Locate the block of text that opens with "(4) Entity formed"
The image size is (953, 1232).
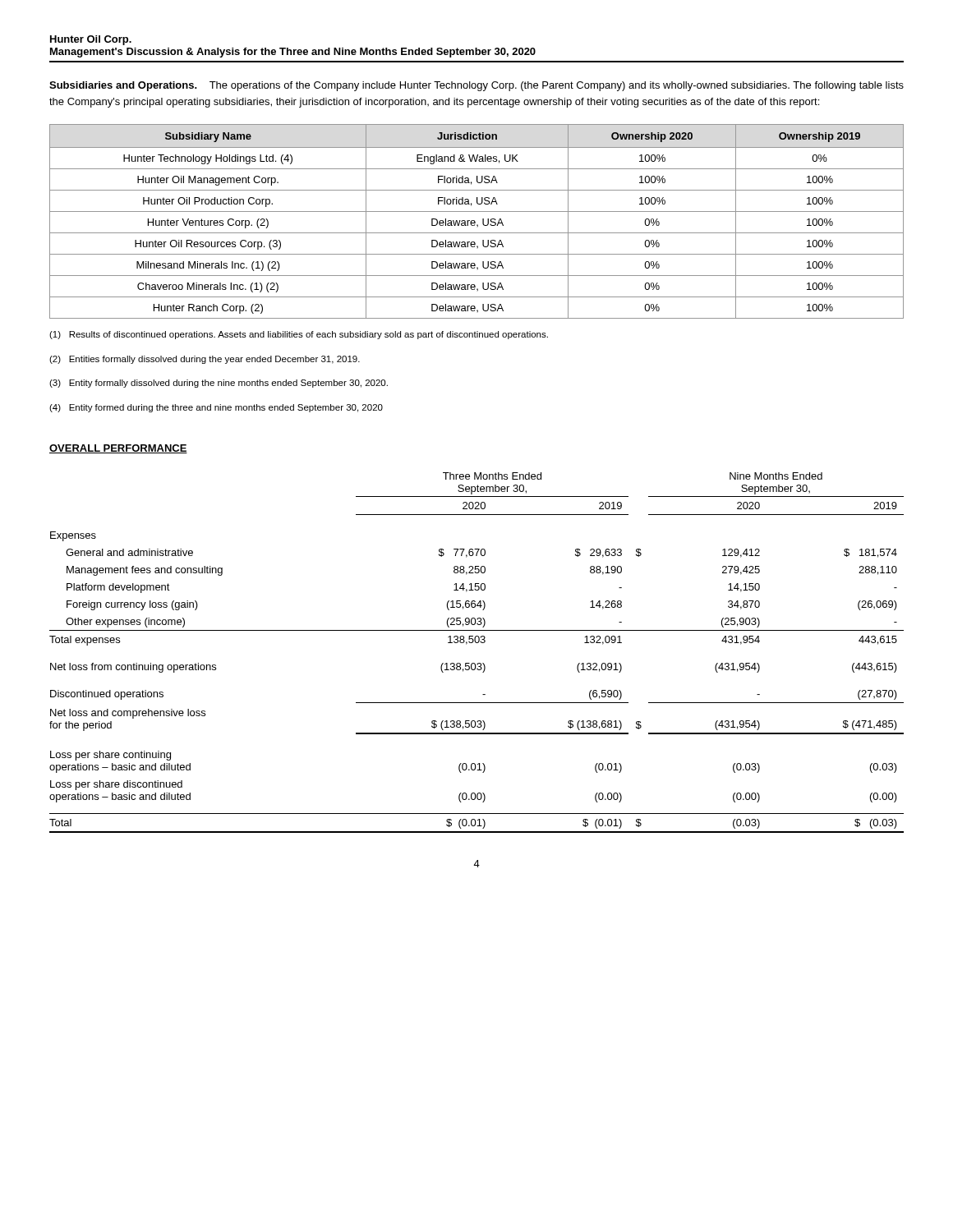point(216,407)
